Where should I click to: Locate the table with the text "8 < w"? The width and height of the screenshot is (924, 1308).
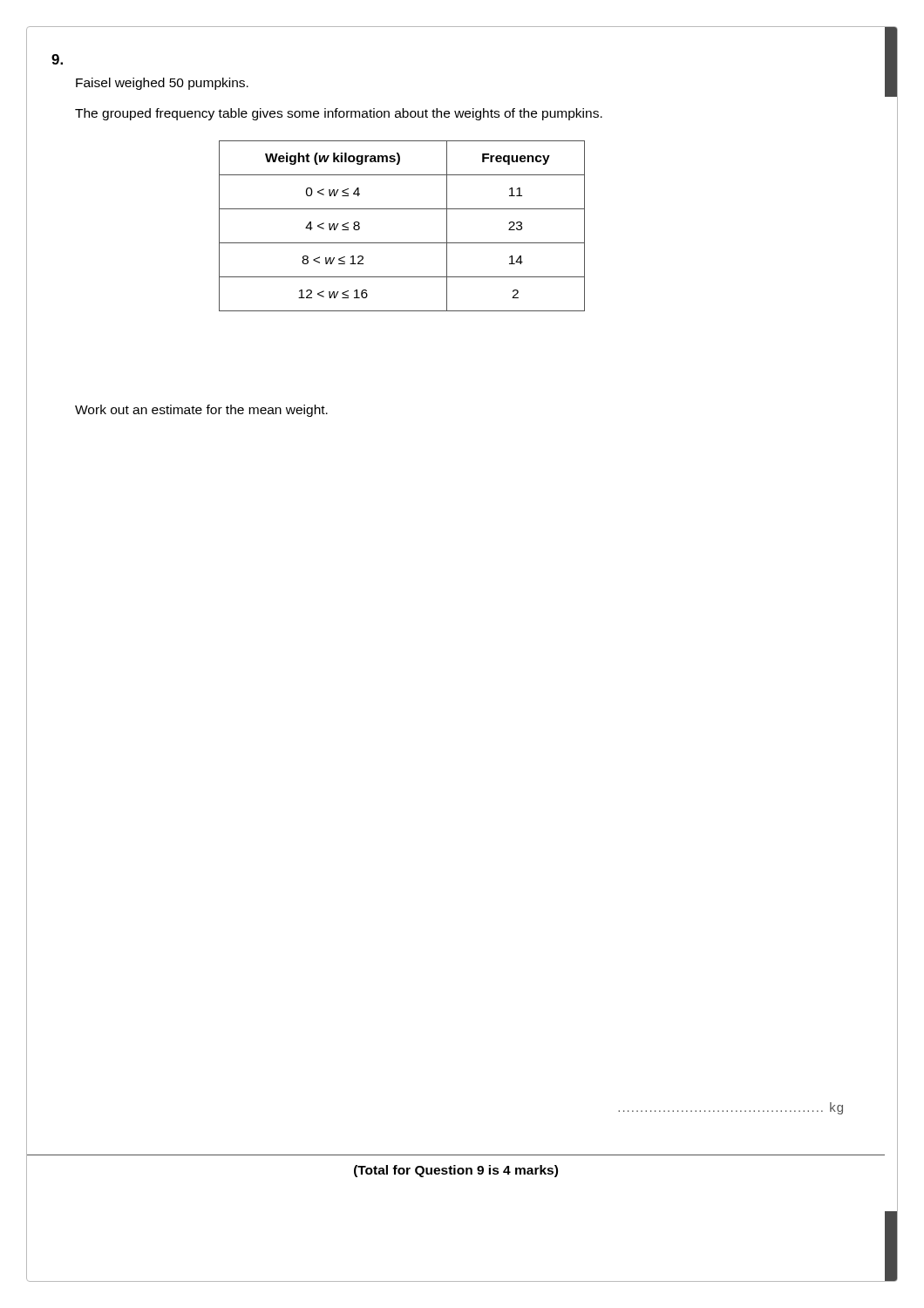coord(402,226)
